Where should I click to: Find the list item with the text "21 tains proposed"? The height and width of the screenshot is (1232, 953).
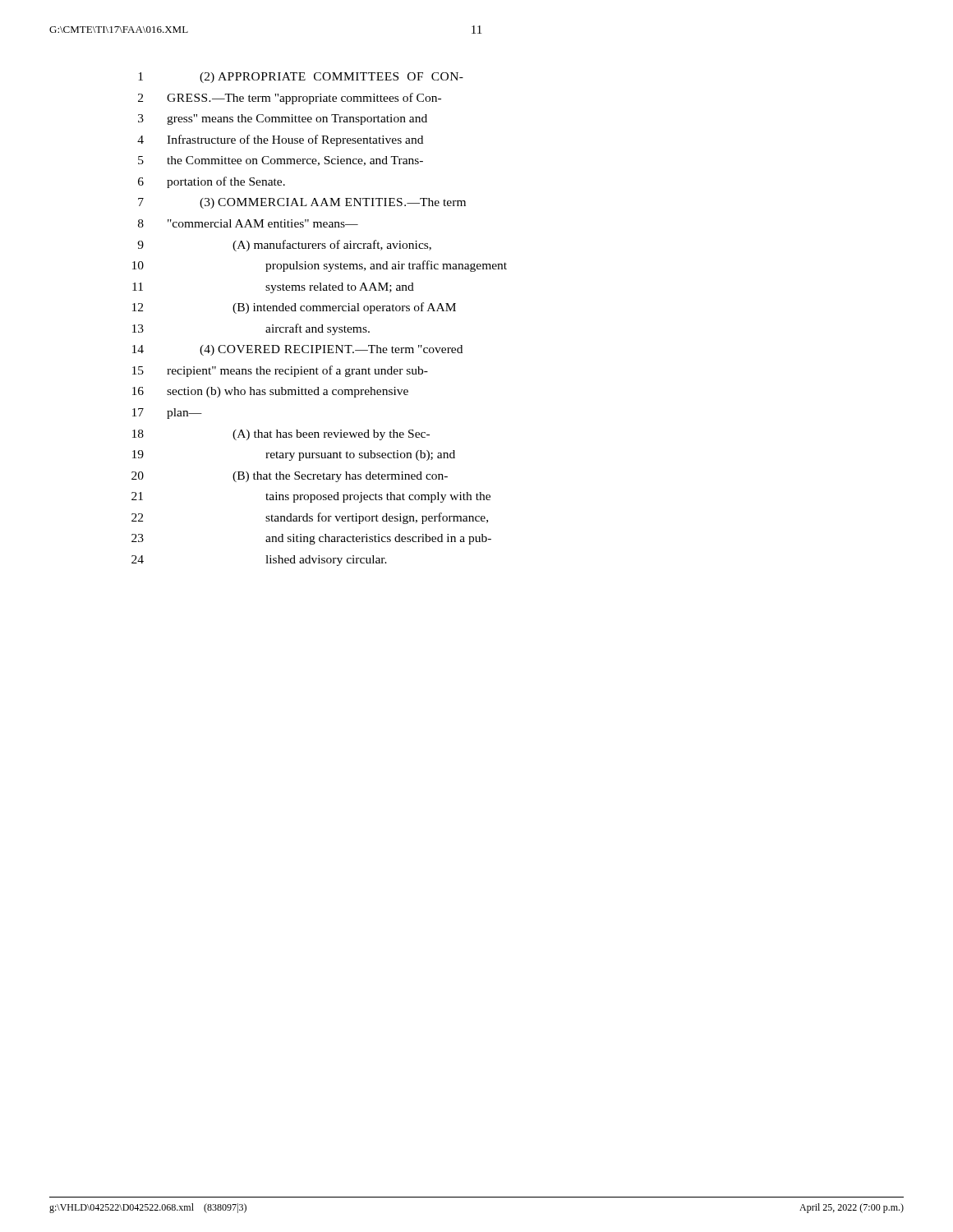(493, 496)
